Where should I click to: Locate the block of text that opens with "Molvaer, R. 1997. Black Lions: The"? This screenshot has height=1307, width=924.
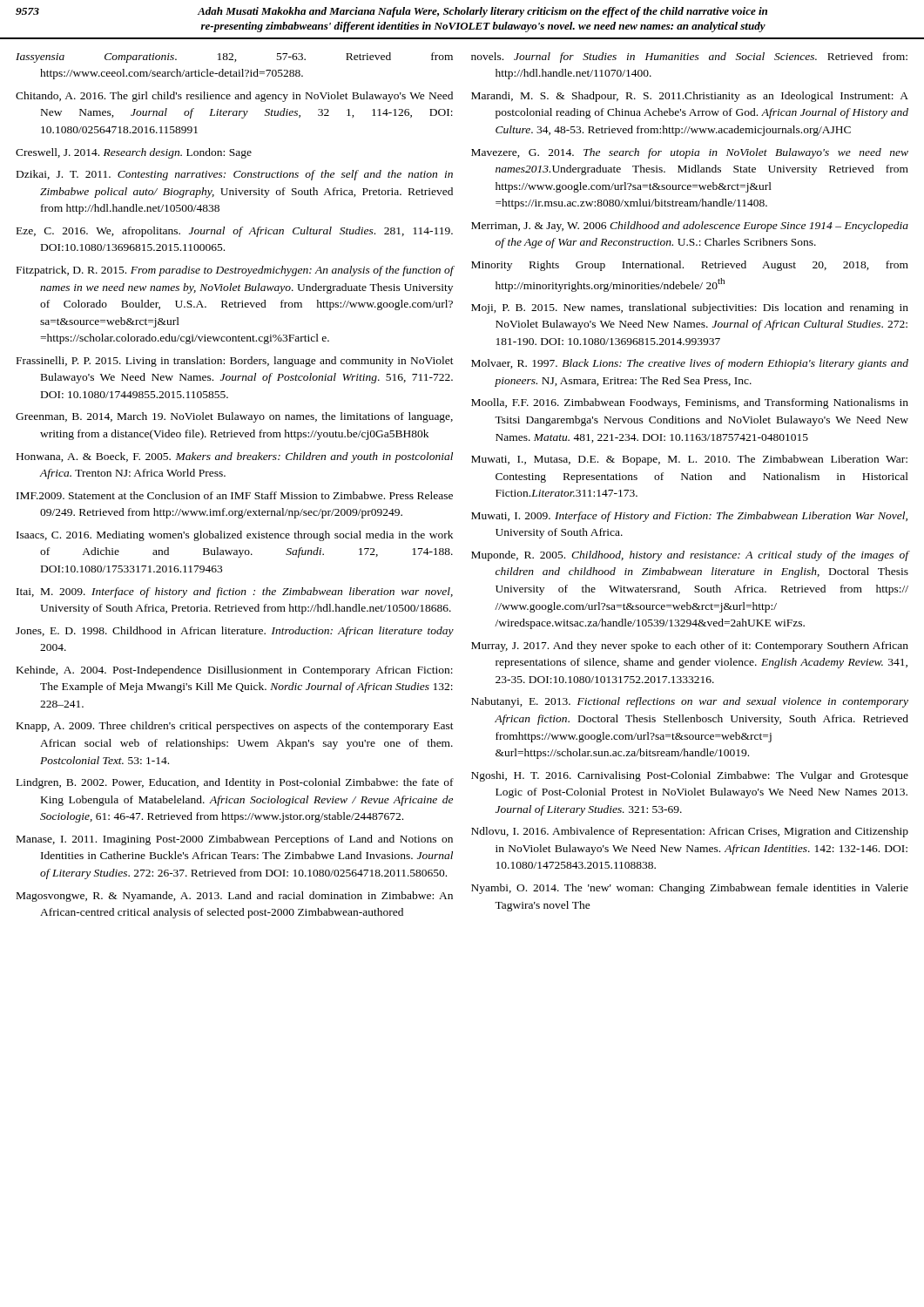689,372
